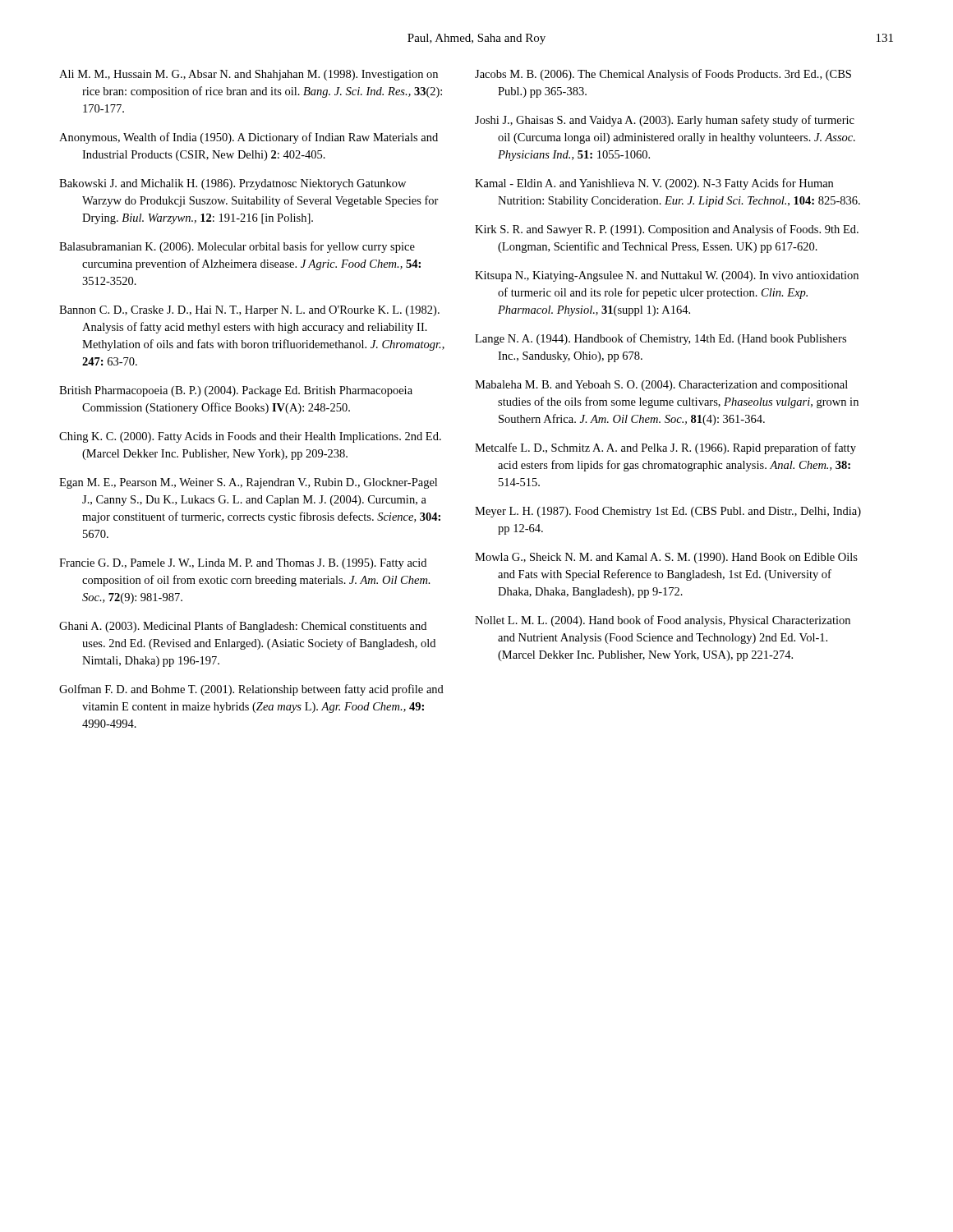Click the passage that begins "Egan M. E., Pearson M., Weiner"
The height and width of the screenshot is (1232, 953).
[250, 508]
